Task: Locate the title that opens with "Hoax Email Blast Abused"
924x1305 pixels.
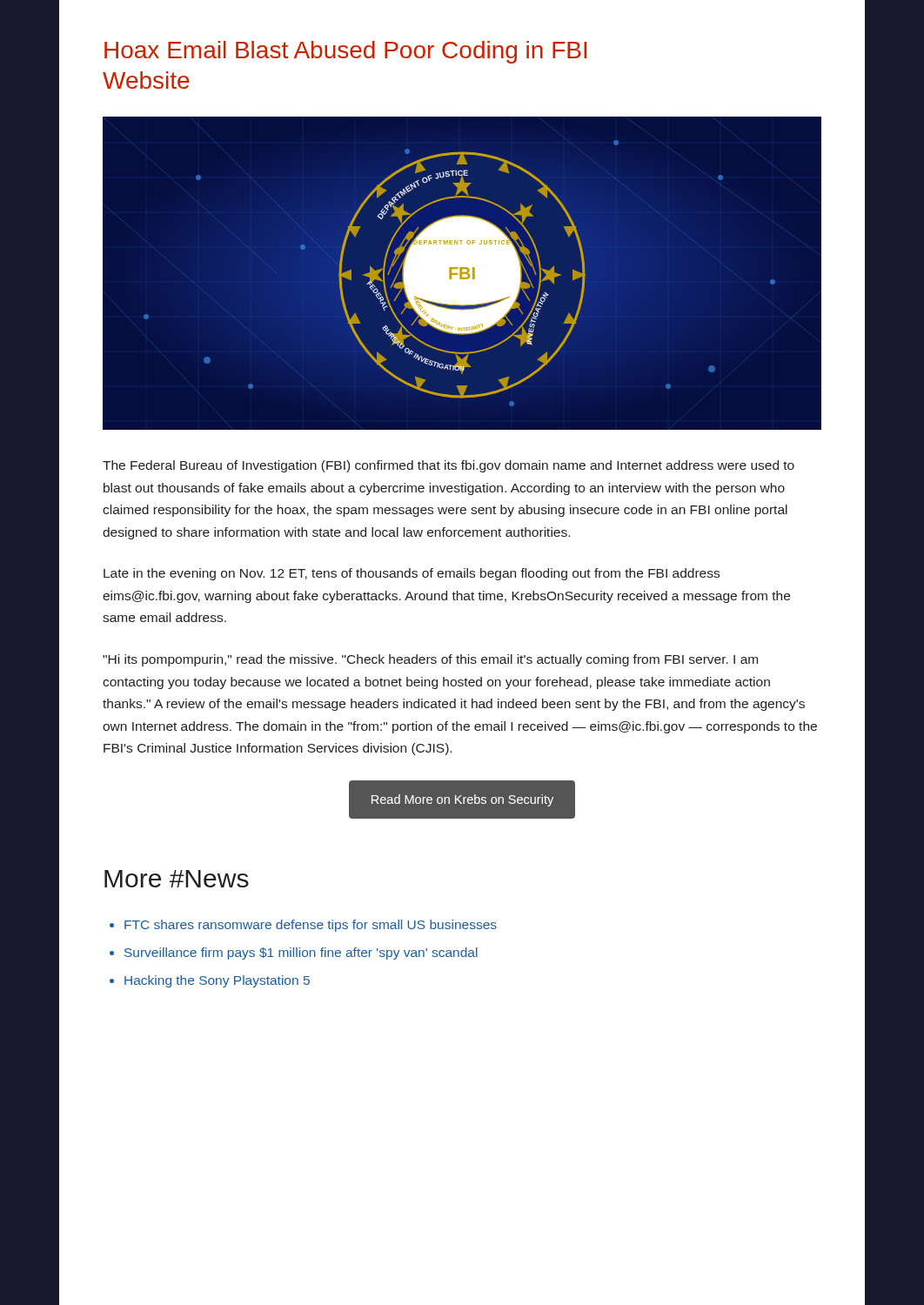Action: (x=462, y=65)
